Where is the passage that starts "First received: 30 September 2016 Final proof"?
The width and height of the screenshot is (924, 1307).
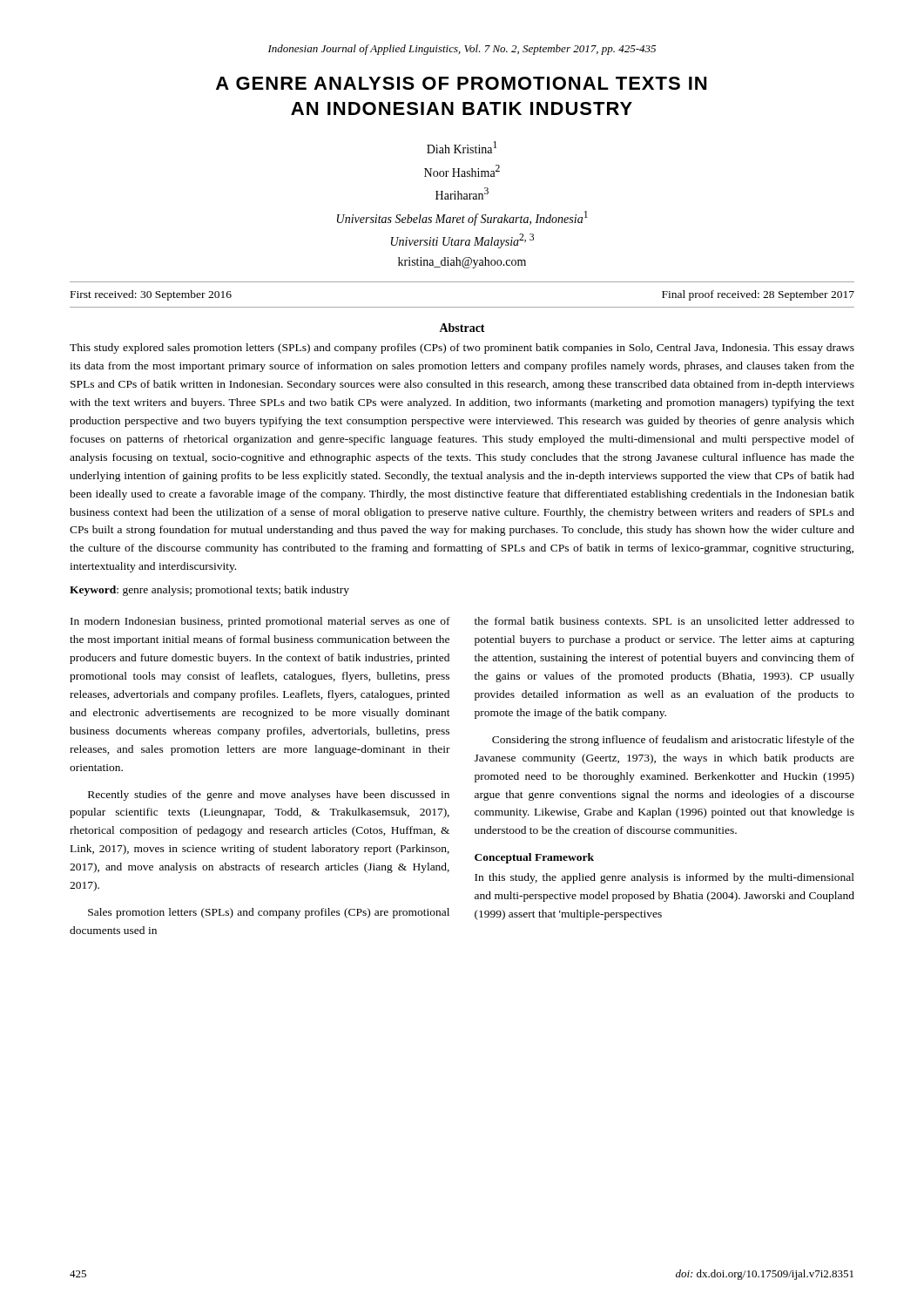pos(462,295)
